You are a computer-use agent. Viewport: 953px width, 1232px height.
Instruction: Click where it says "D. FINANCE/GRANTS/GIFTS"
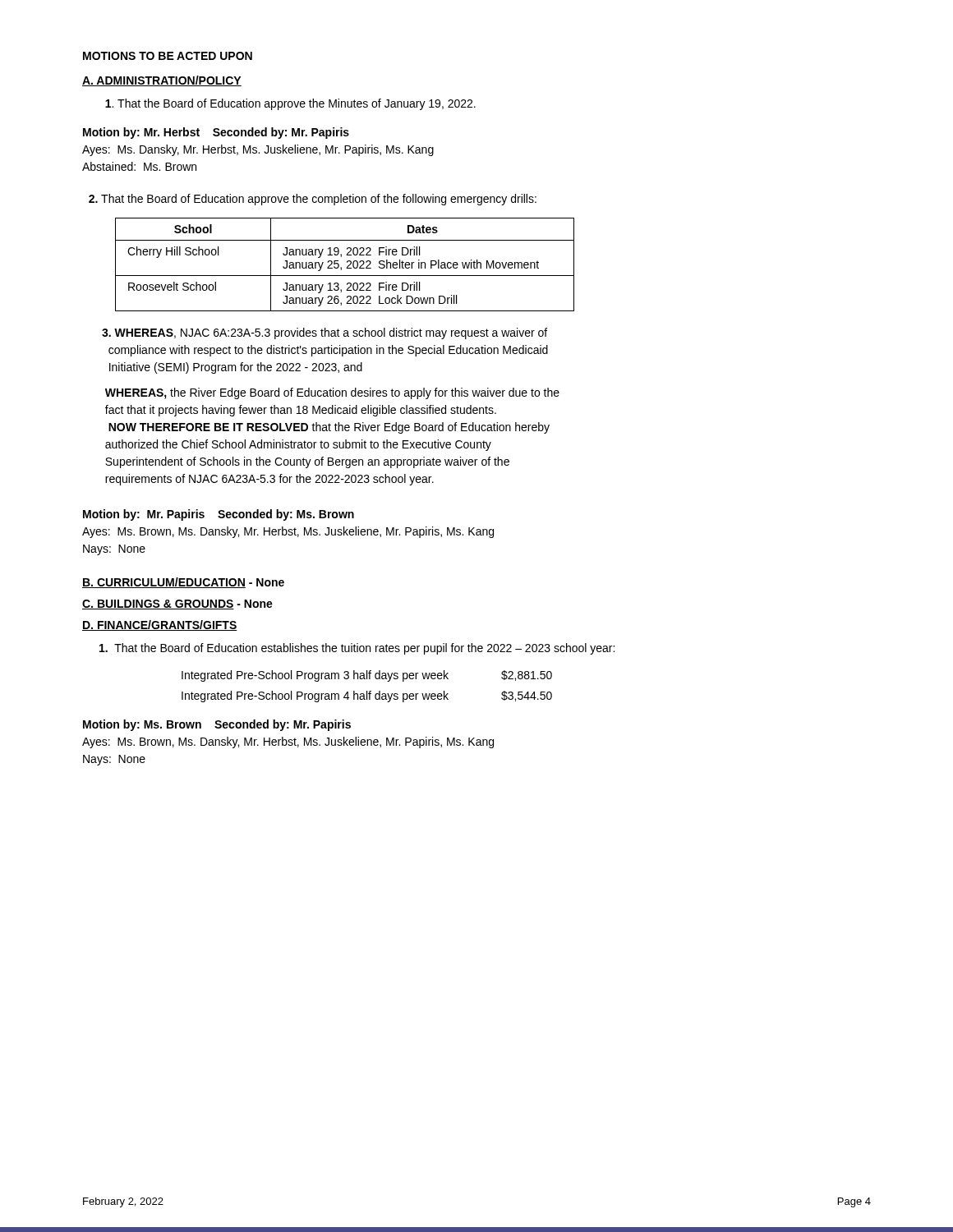coord(159,625)
